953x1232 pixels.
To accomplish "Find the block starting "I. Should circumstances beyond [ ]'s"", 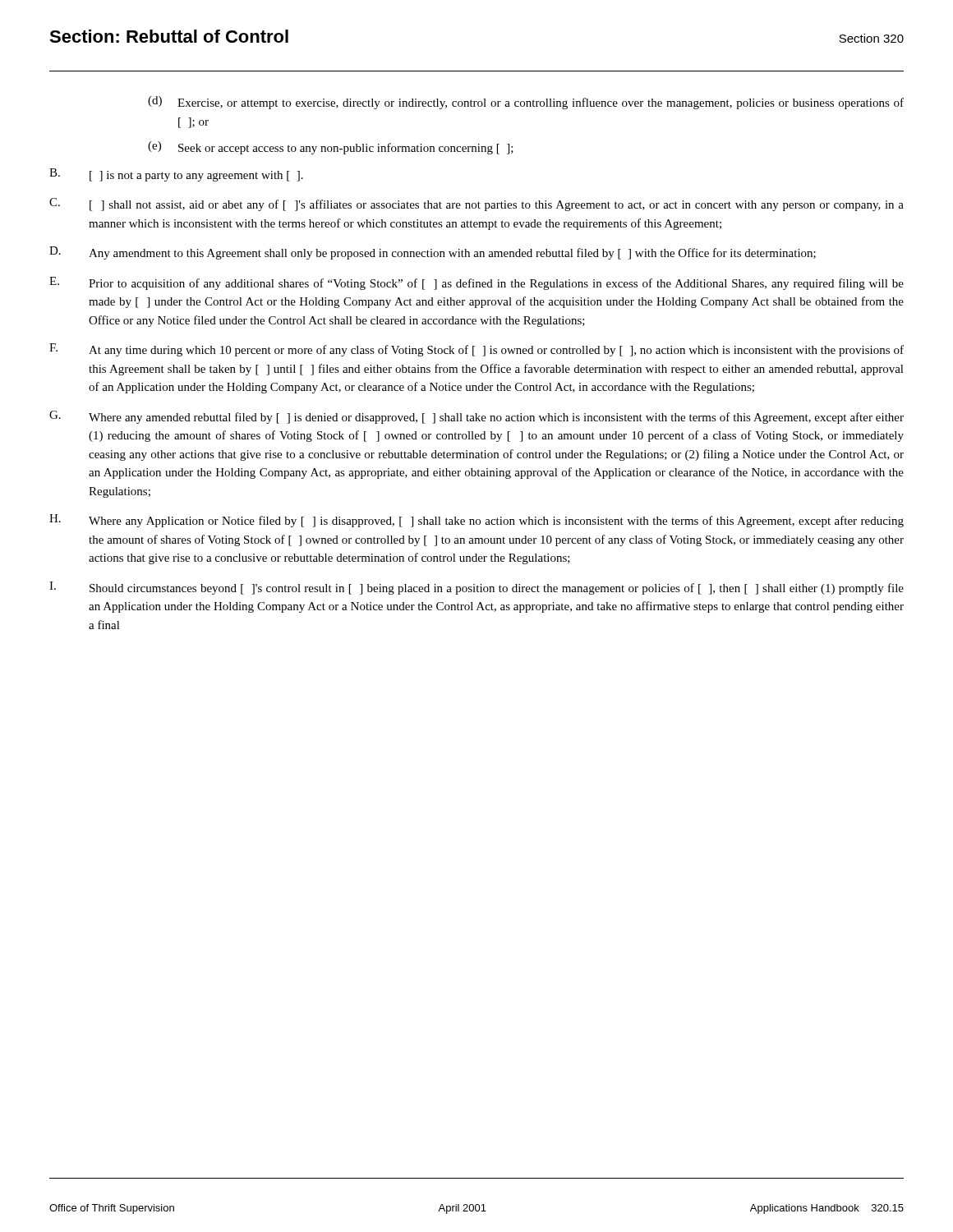I will tap(476, 606).
